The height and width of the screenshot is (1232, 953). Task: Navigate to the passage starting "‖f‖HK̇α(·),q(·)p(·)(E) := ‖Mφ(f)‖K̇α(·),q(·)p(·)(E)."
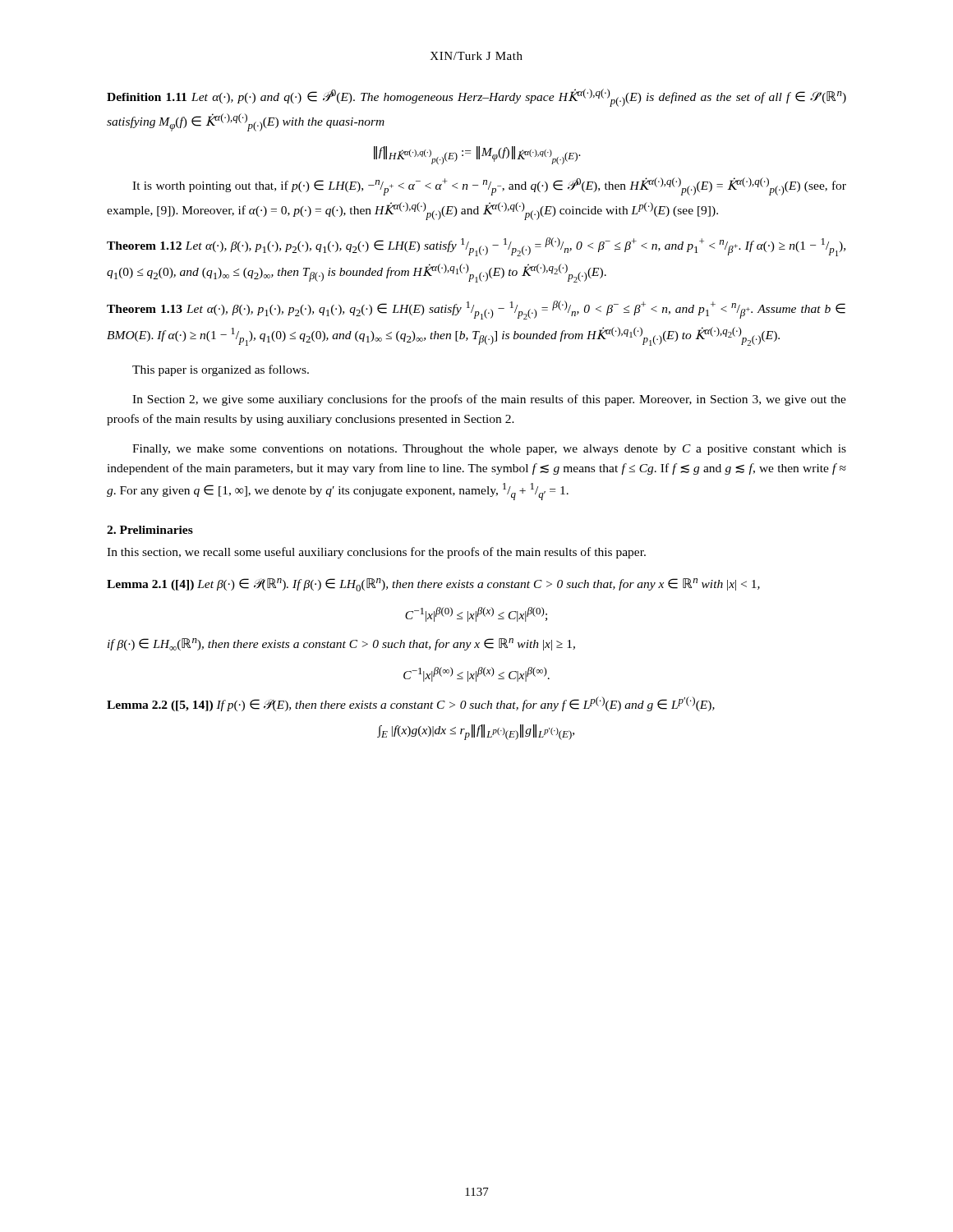tap(476, 154)
